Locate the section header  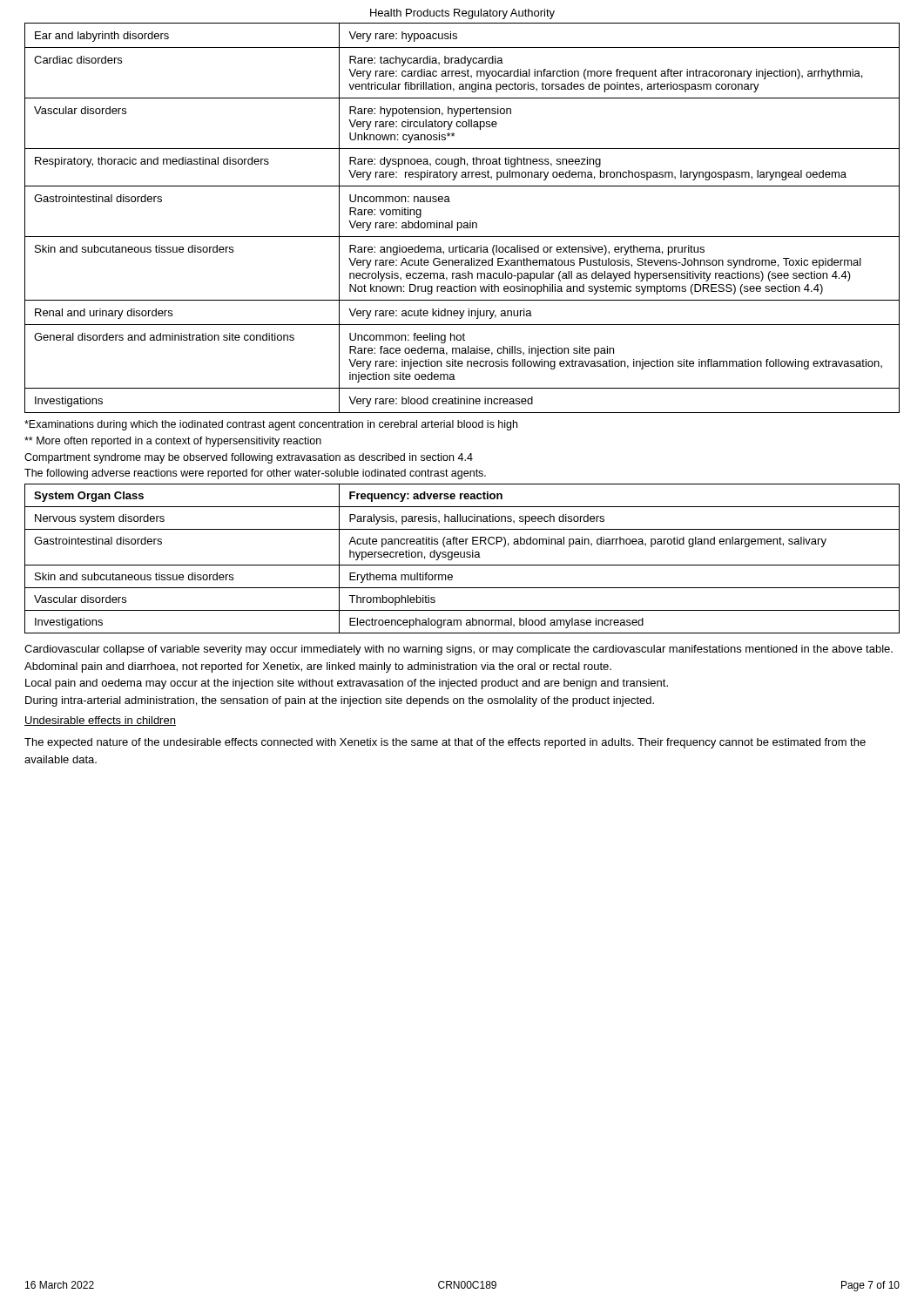pyautogui.click(x=100, y=720)
